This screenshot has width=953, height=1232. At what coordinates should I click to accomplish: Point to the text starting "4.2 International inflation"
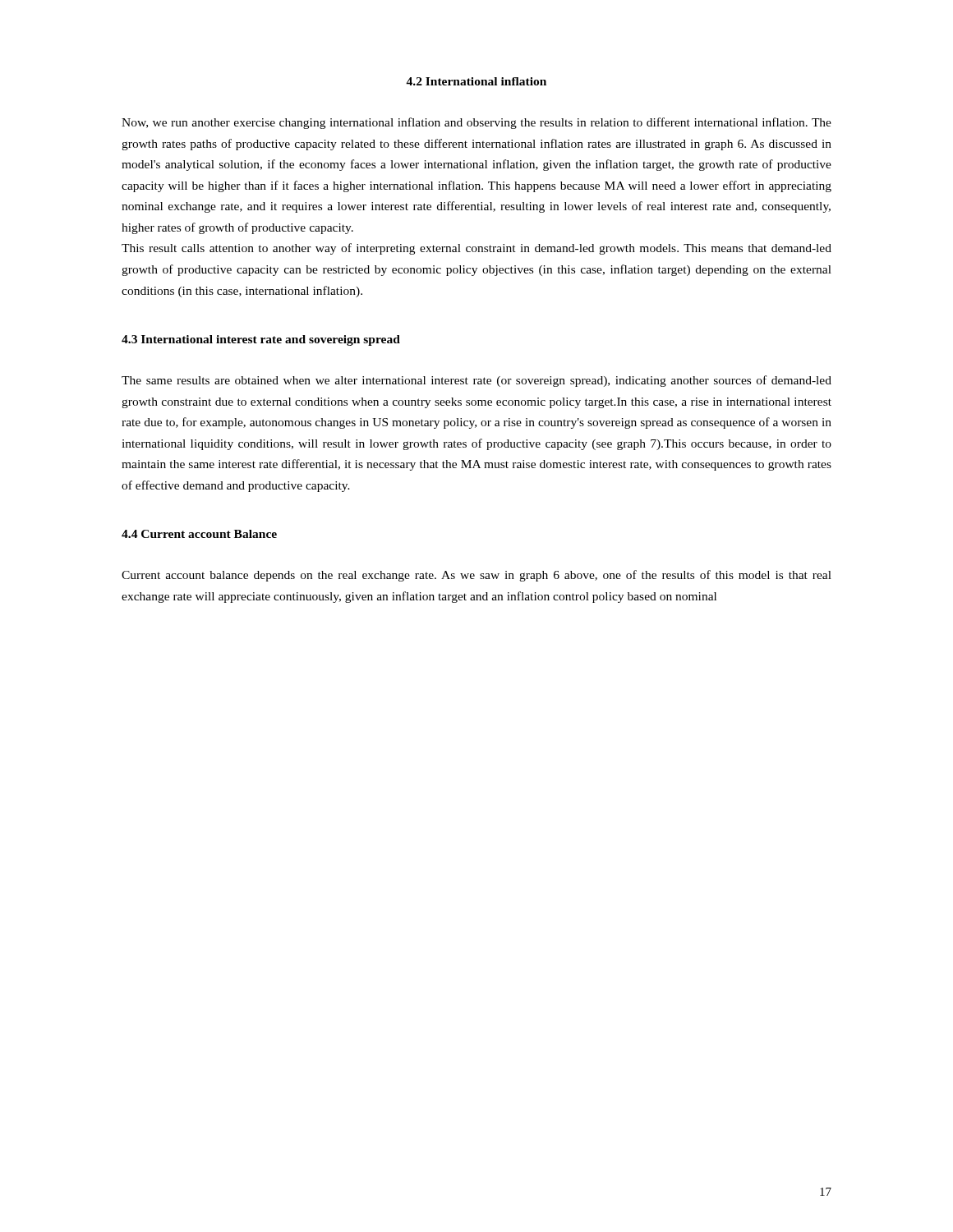tap(476, 81)
